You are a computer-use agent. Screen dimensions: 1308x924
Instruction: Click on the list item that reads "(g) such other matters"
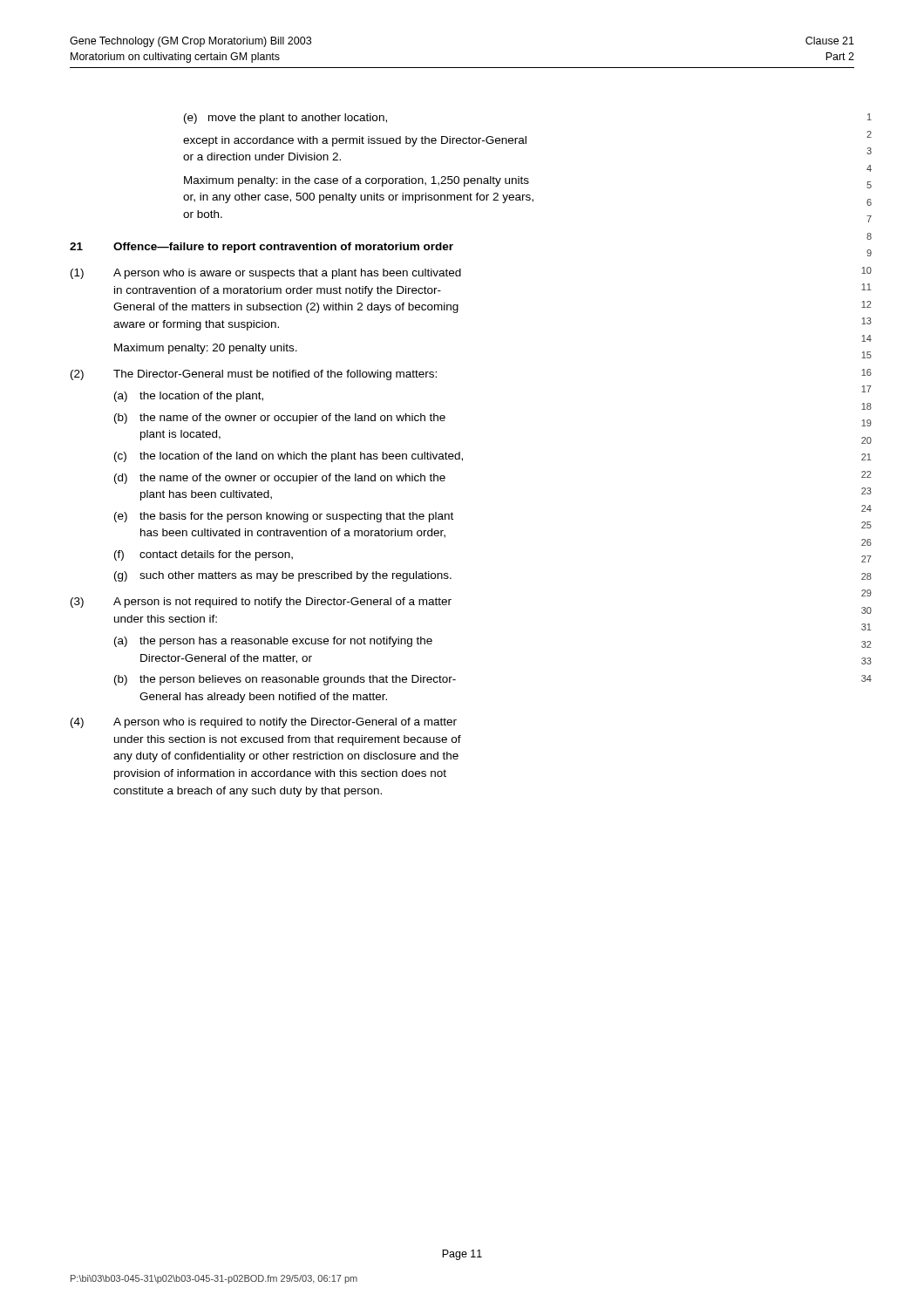click(x=283, y=576)
